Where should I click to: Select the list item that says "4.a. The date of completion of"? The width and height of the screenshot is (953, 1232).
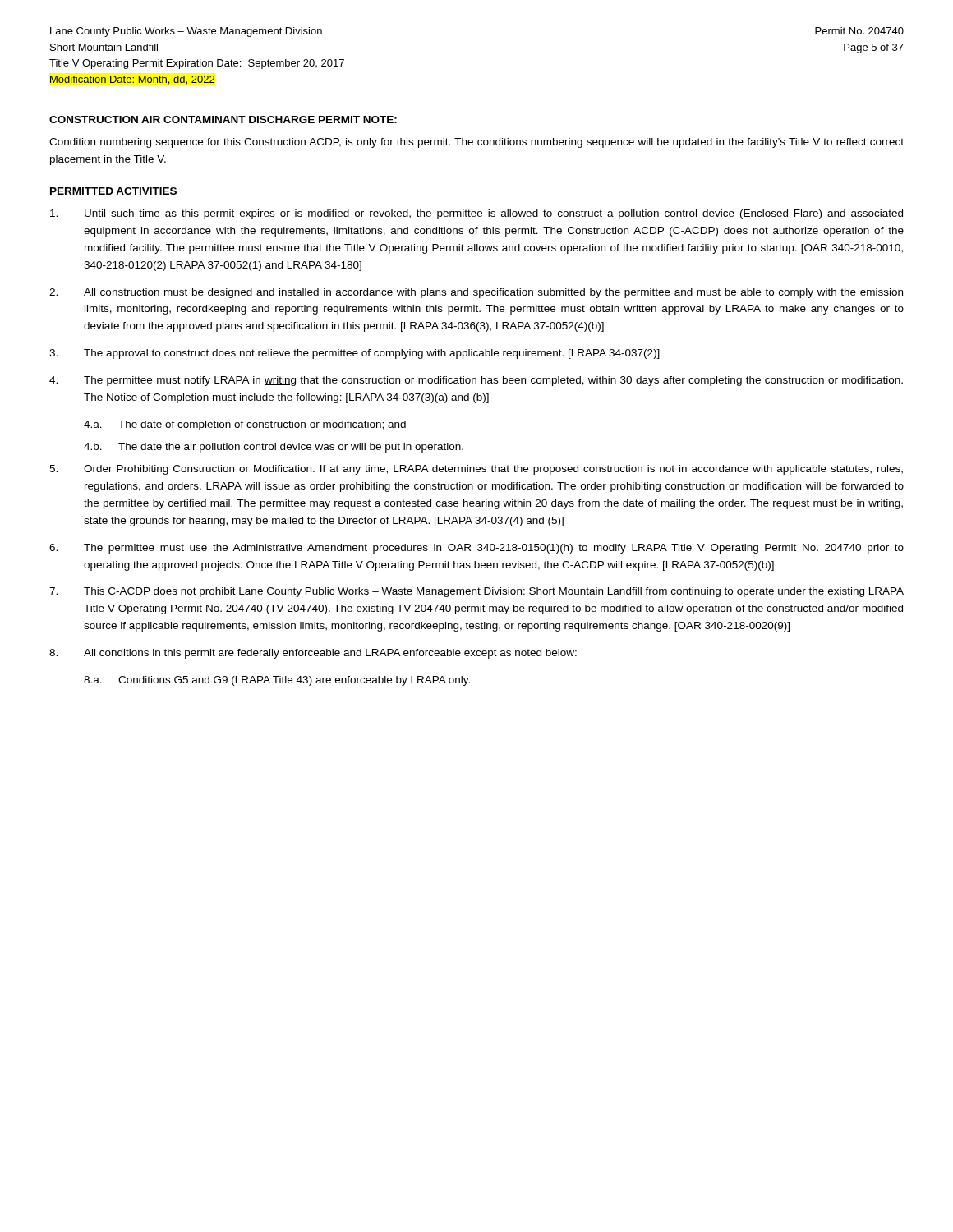pos(245,425)
